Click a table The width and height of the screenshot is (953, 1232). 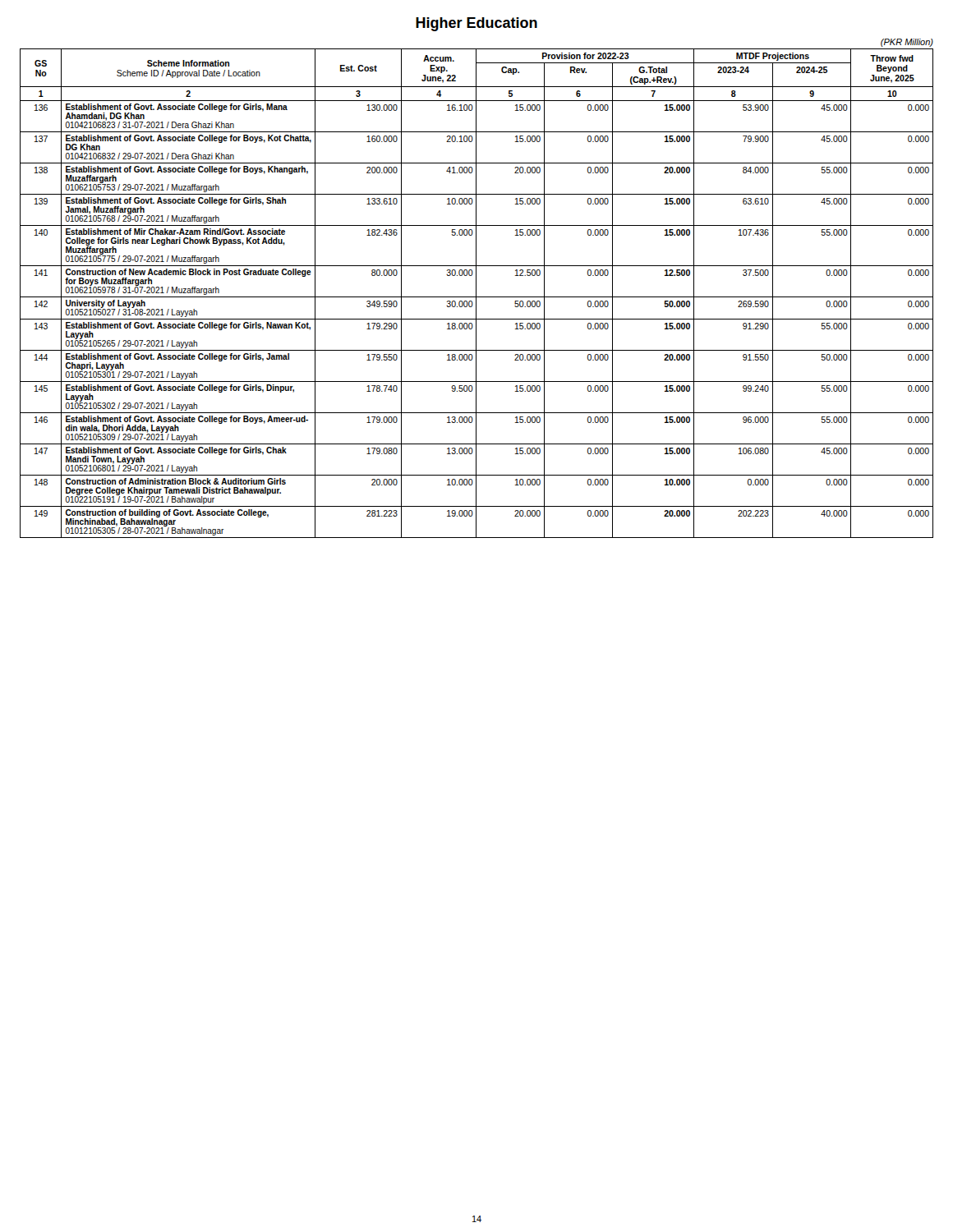(476, 287)
